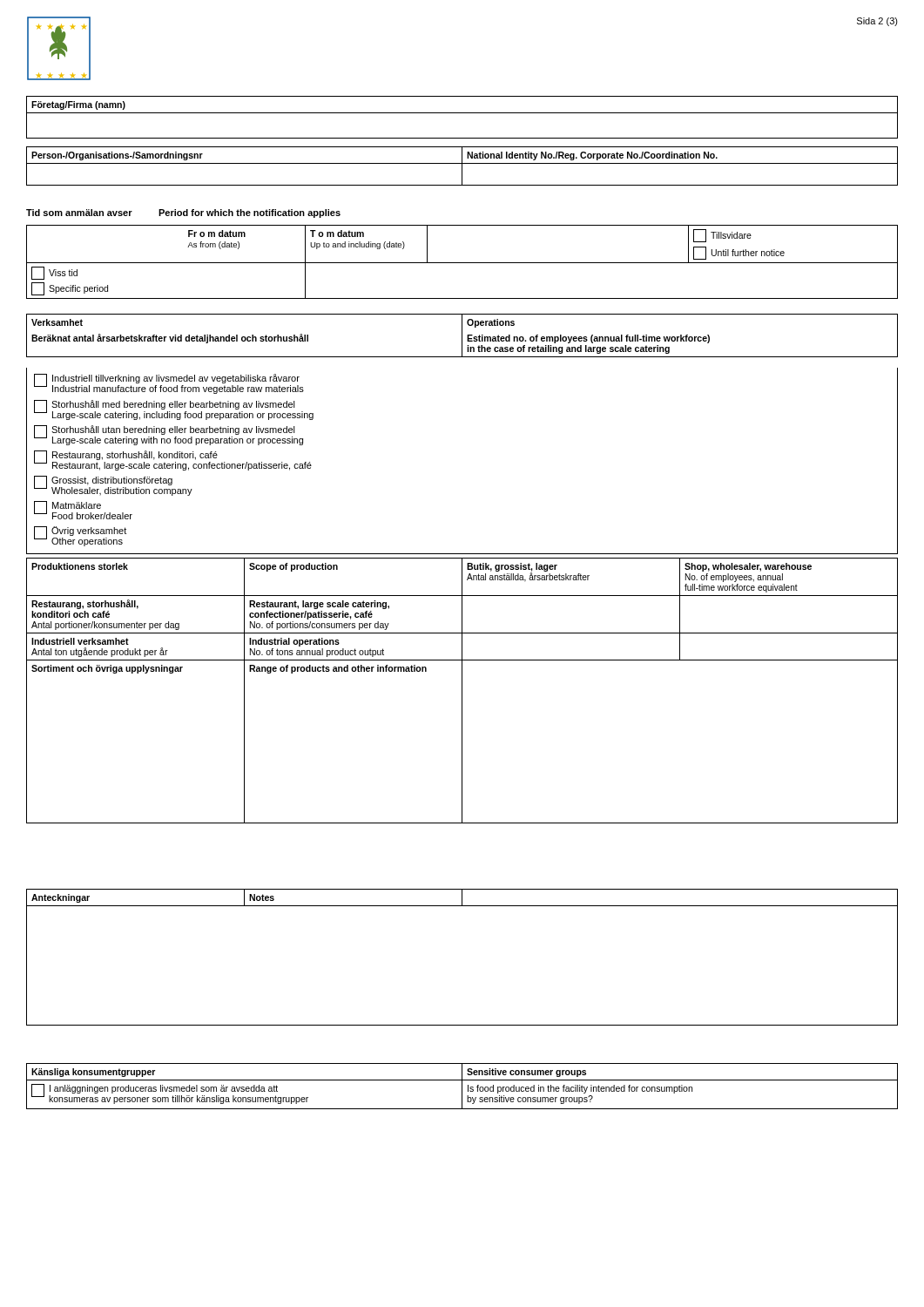Locate the text starting "Industriell tillverkning av livsmedel"
This screenshot has height=1307, width=924.
169,383
